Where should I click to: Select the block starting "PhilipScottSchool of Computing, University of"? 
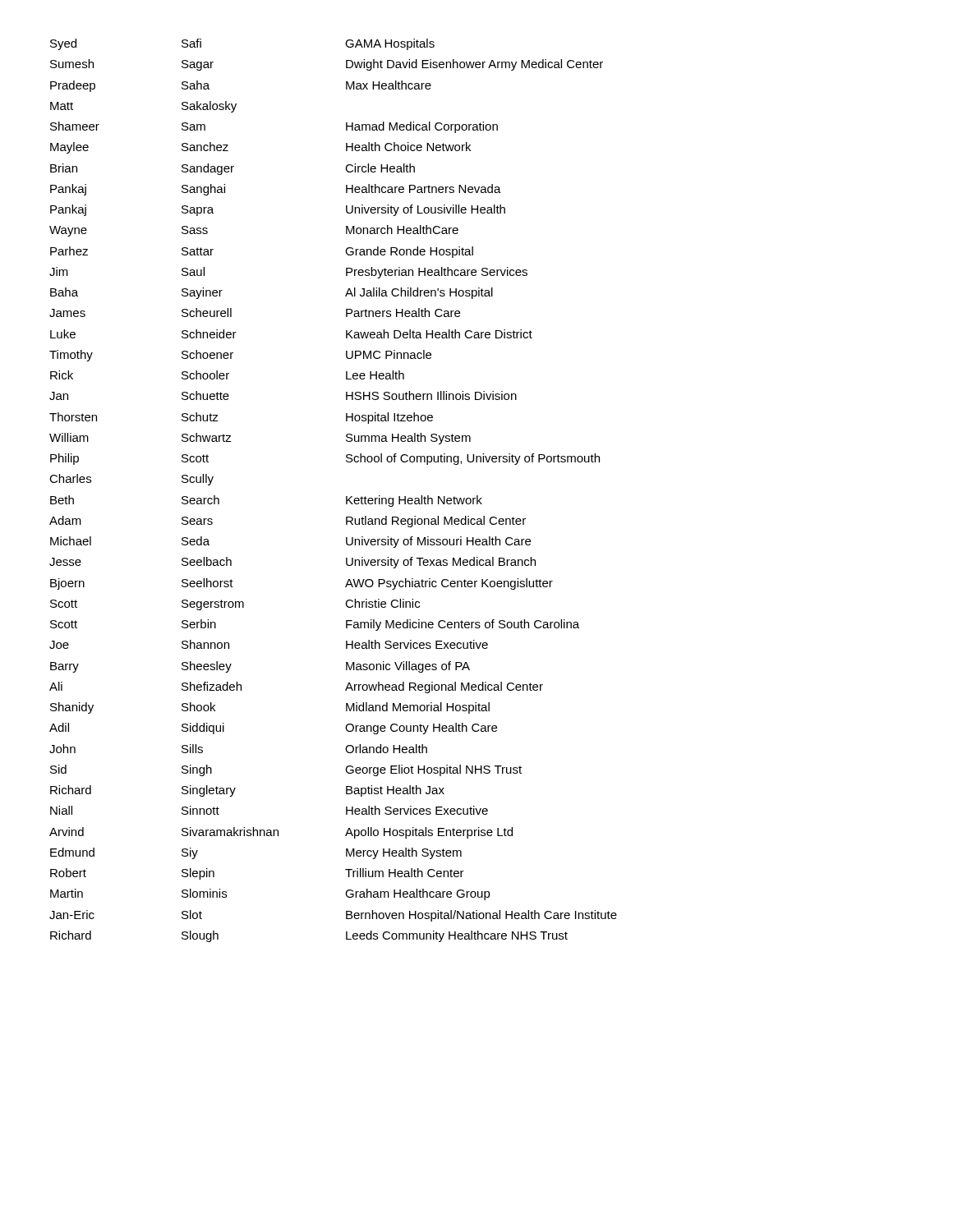coord(485,458)
